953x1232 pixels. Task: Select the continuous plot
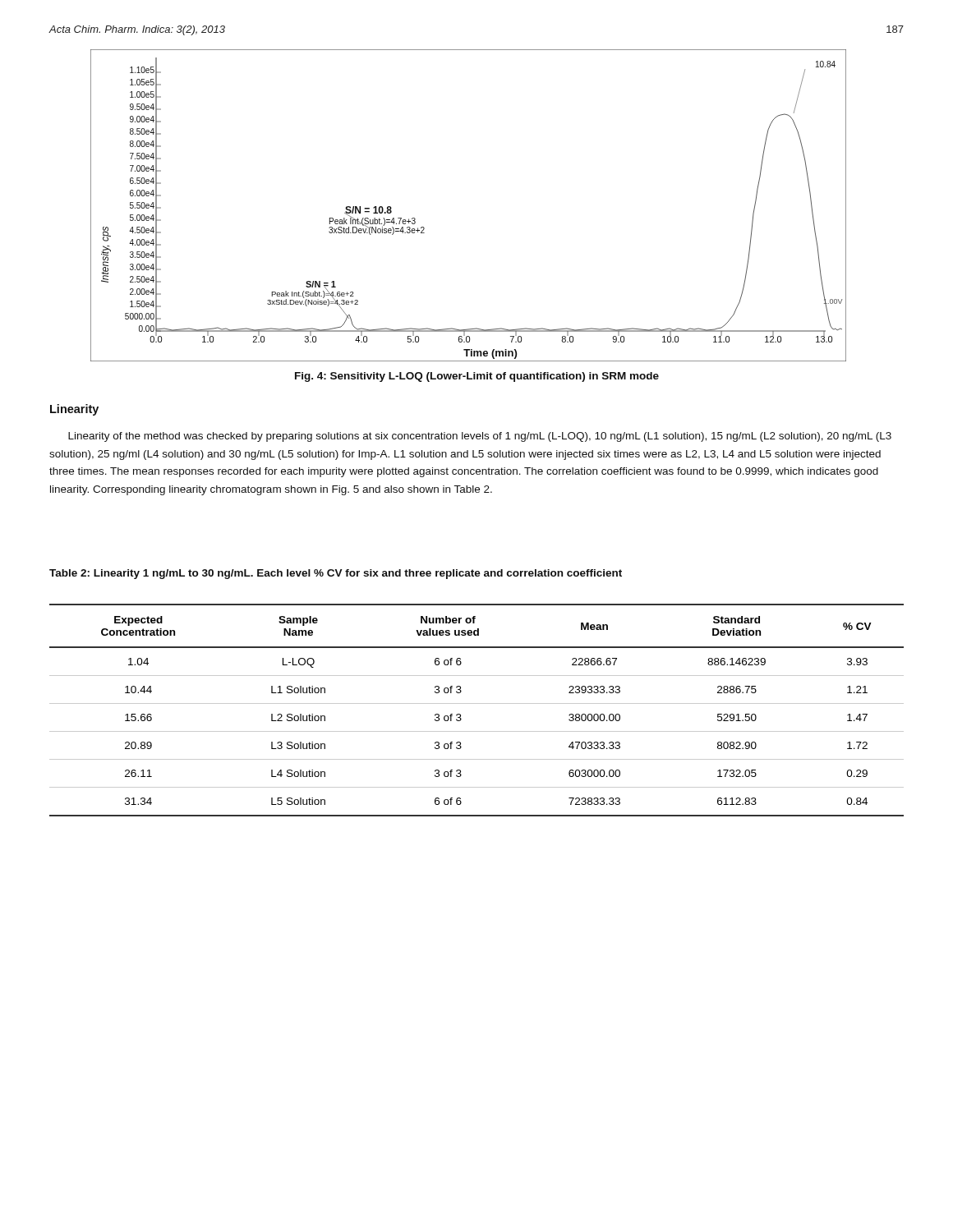[x=468, y=207]
